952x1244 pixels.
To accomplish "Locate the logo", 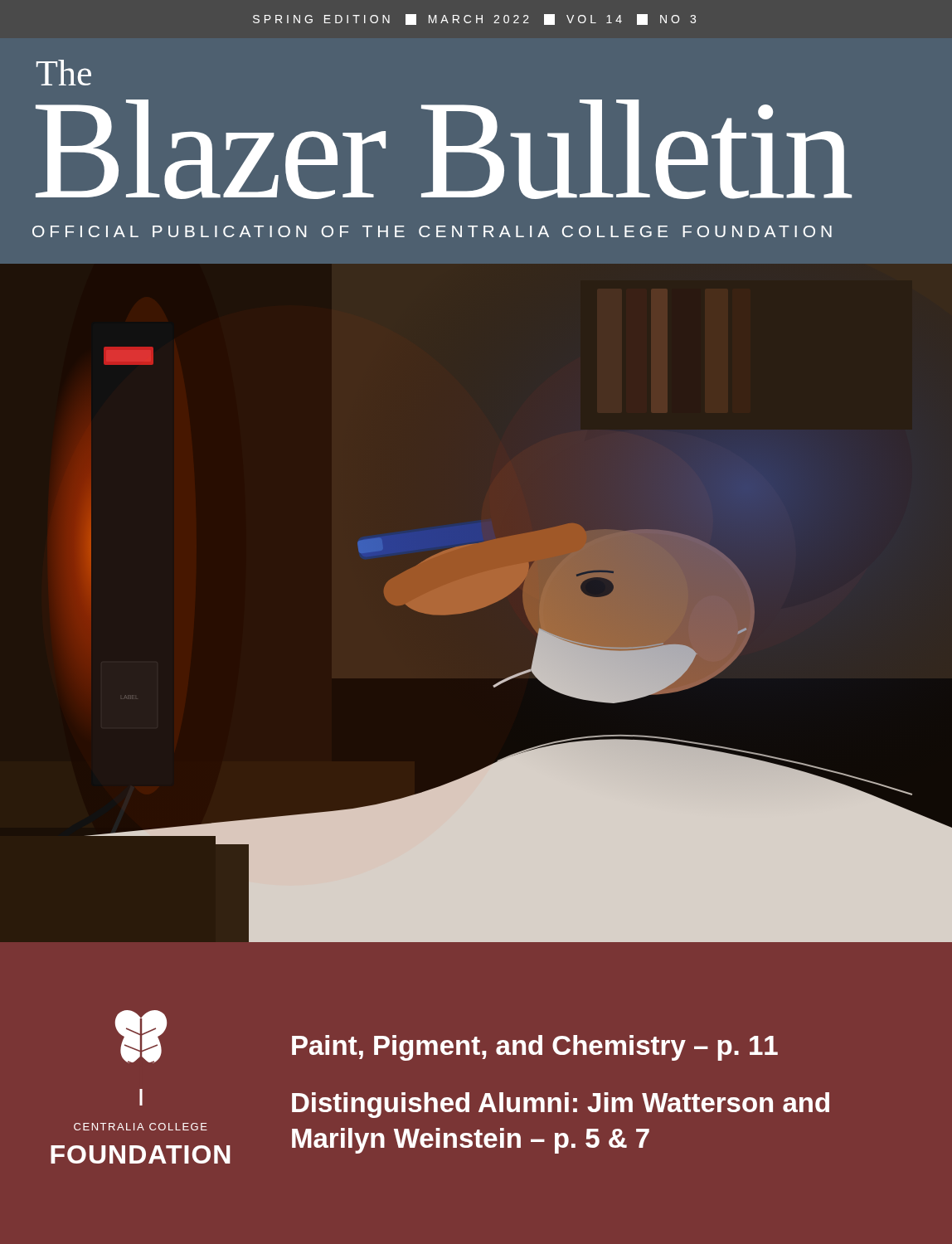I will pyautogui.click(x=141, y=1093).
